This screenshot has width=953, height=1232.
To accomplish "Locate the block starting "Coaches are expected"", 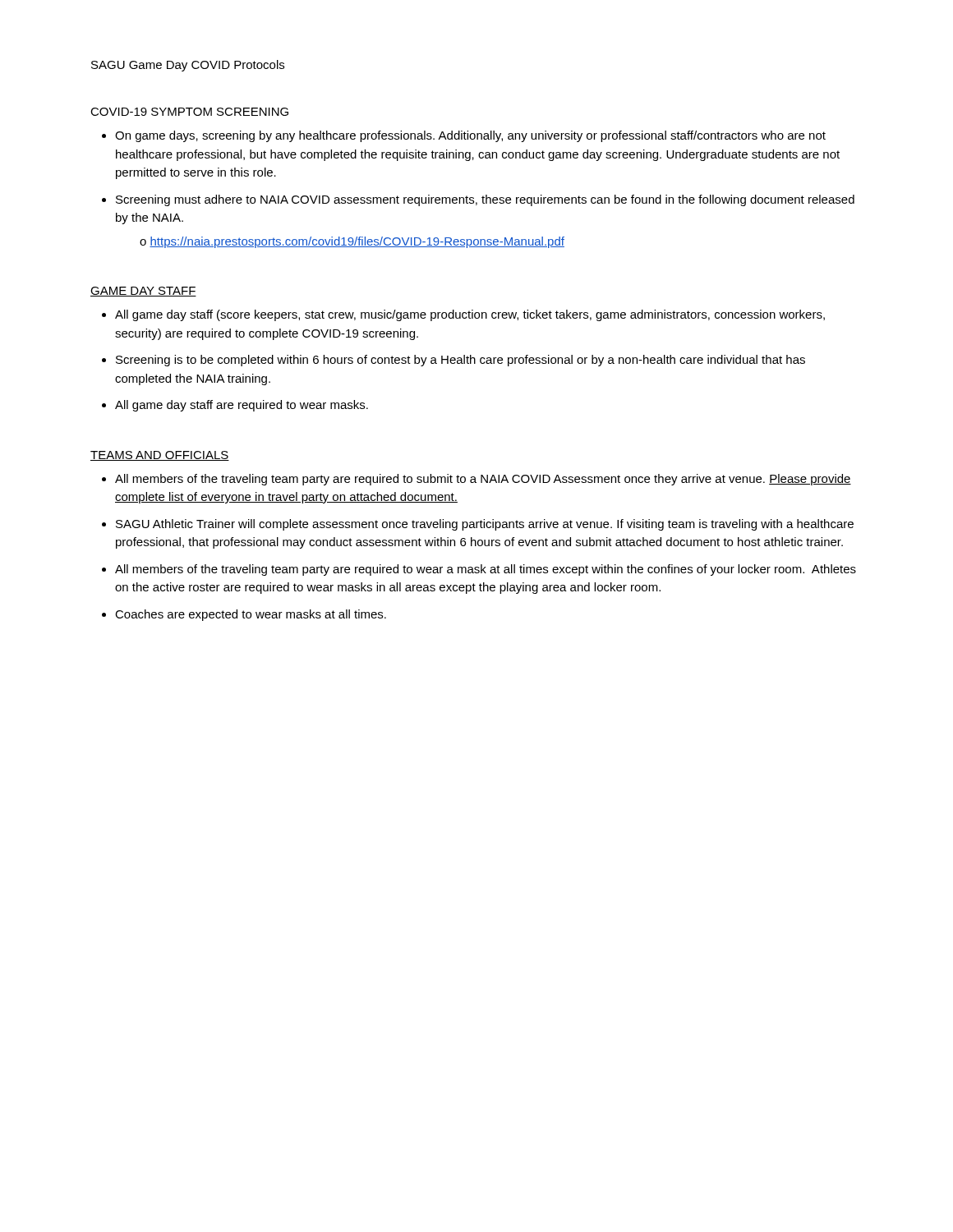I will (x=251, y=614).
